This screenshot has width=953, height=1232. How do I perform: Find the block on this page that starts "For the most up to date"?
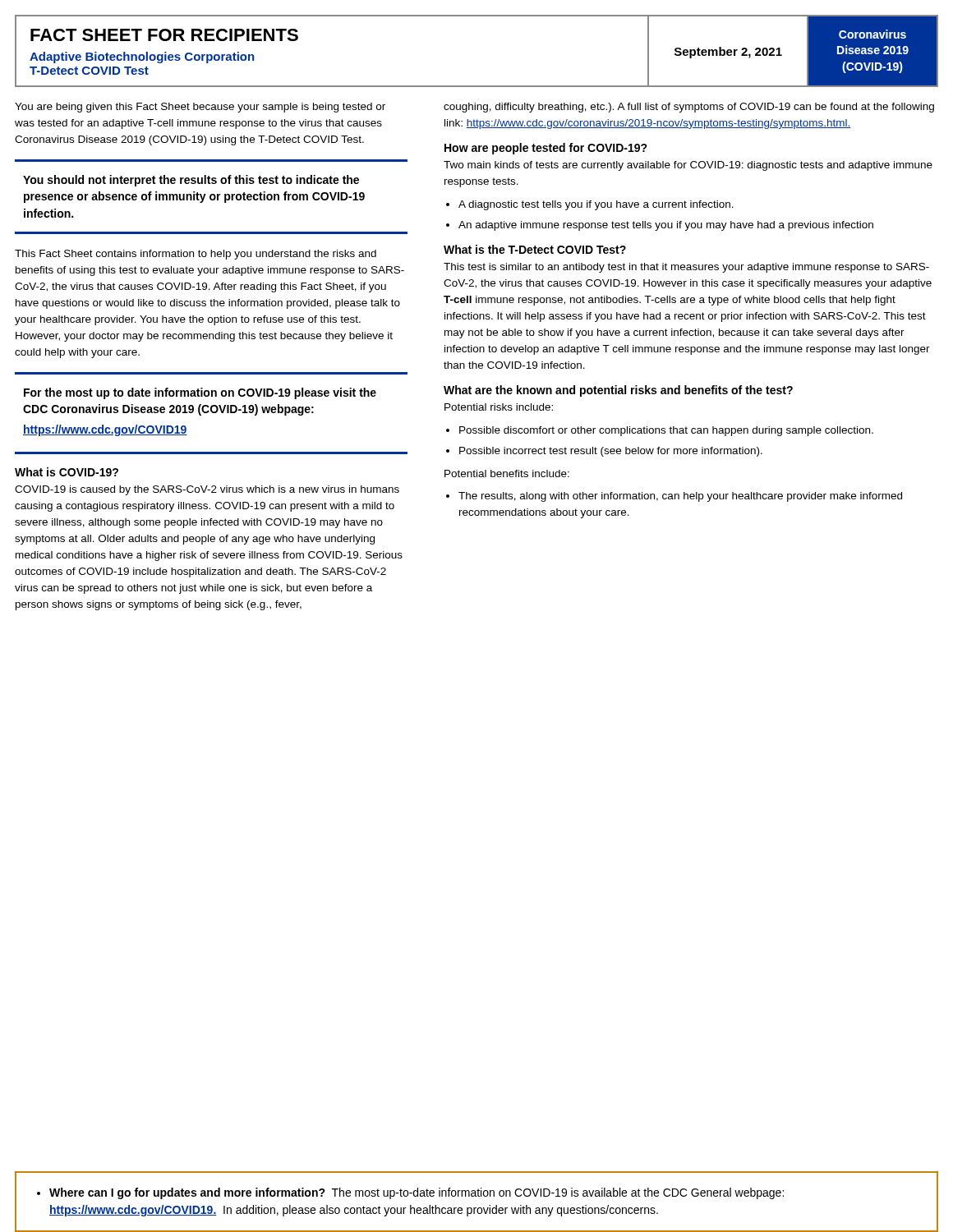point(211,411)
